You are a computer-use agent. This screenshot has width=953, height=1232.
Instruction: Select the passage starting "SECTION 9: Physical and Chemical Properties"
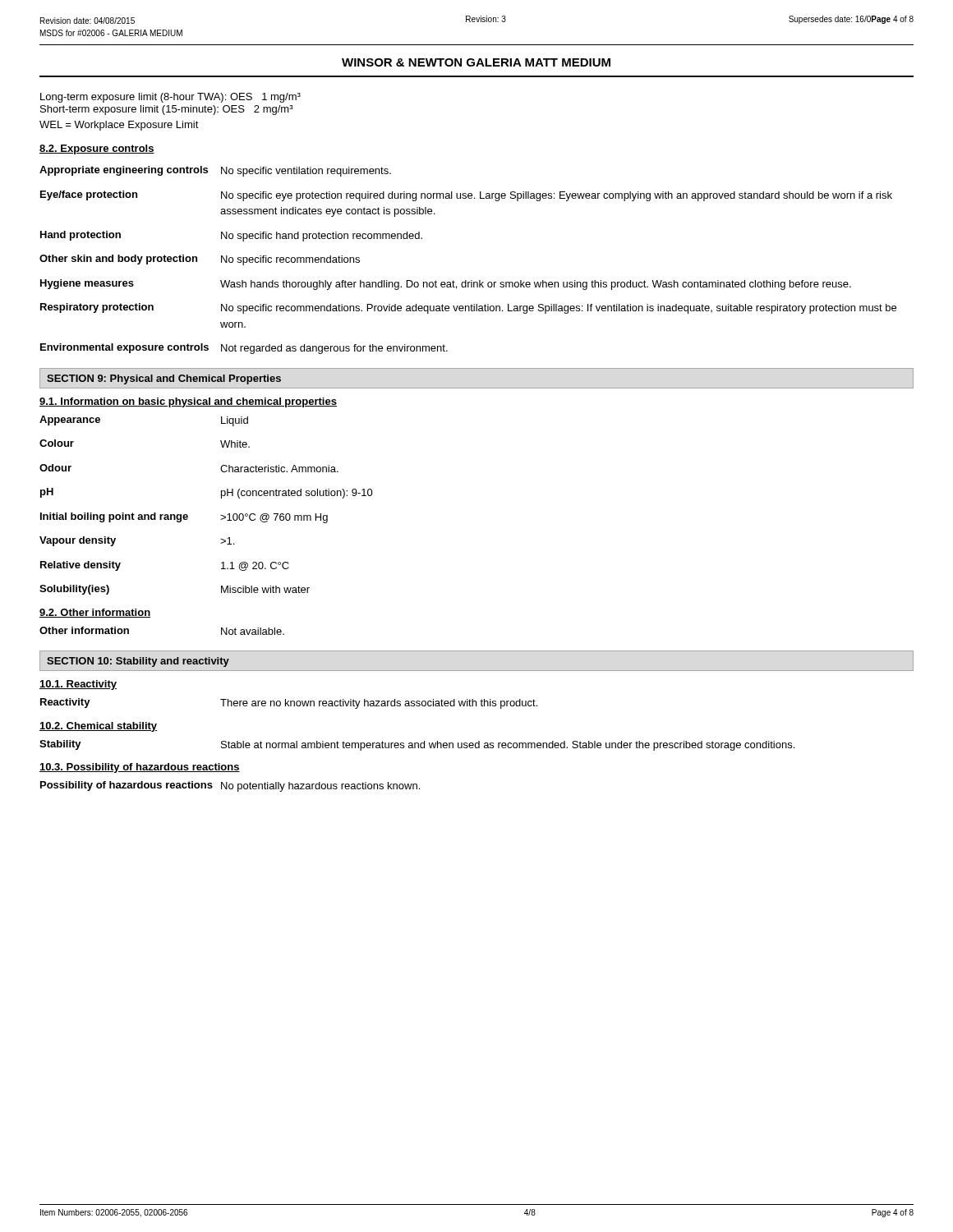tap(164, 378)
